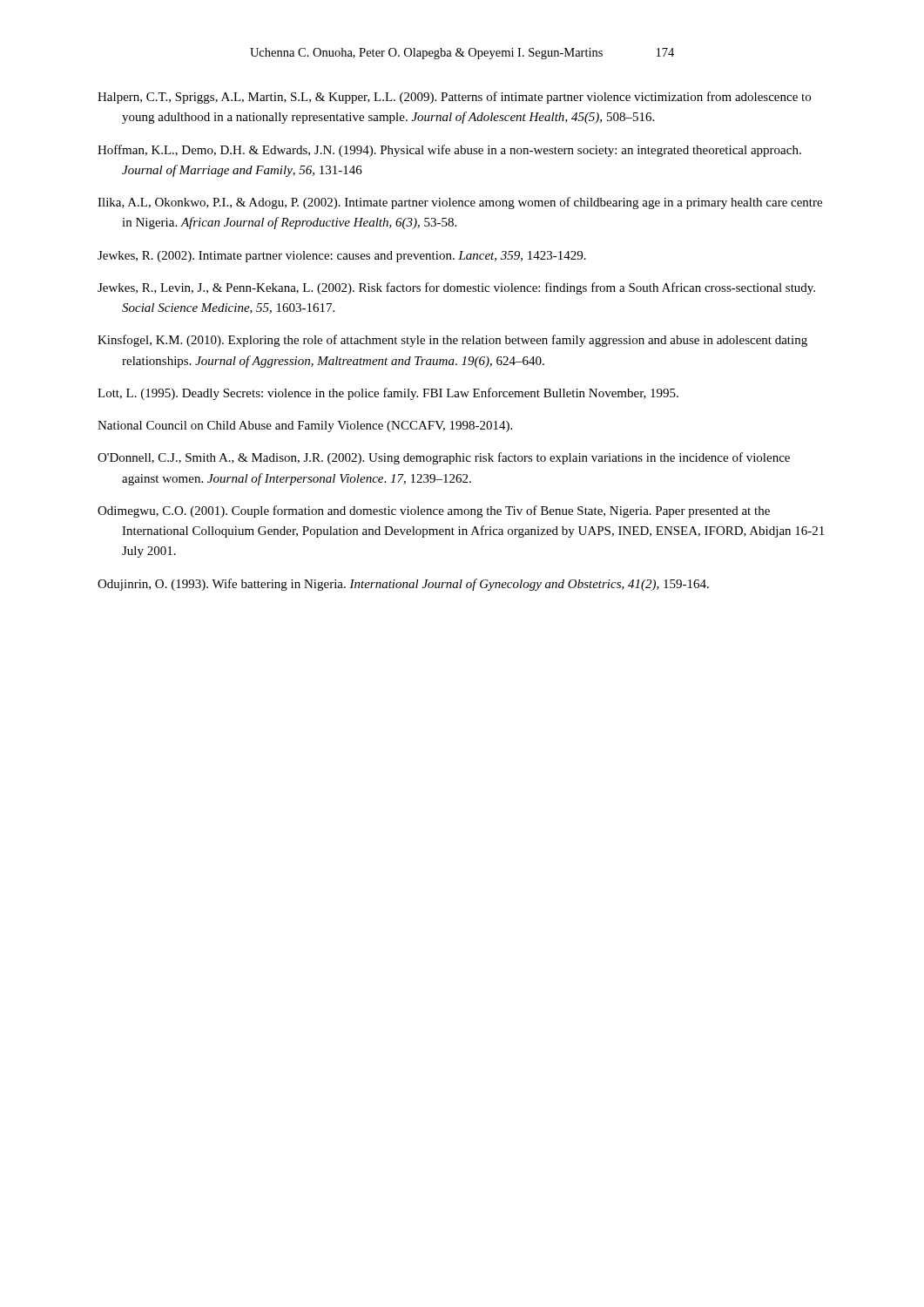
Task: Select the list item containing "O'Donnell, C.J., Smith A., & Madison, J.R. (2002)."
Action: (444, 468)
